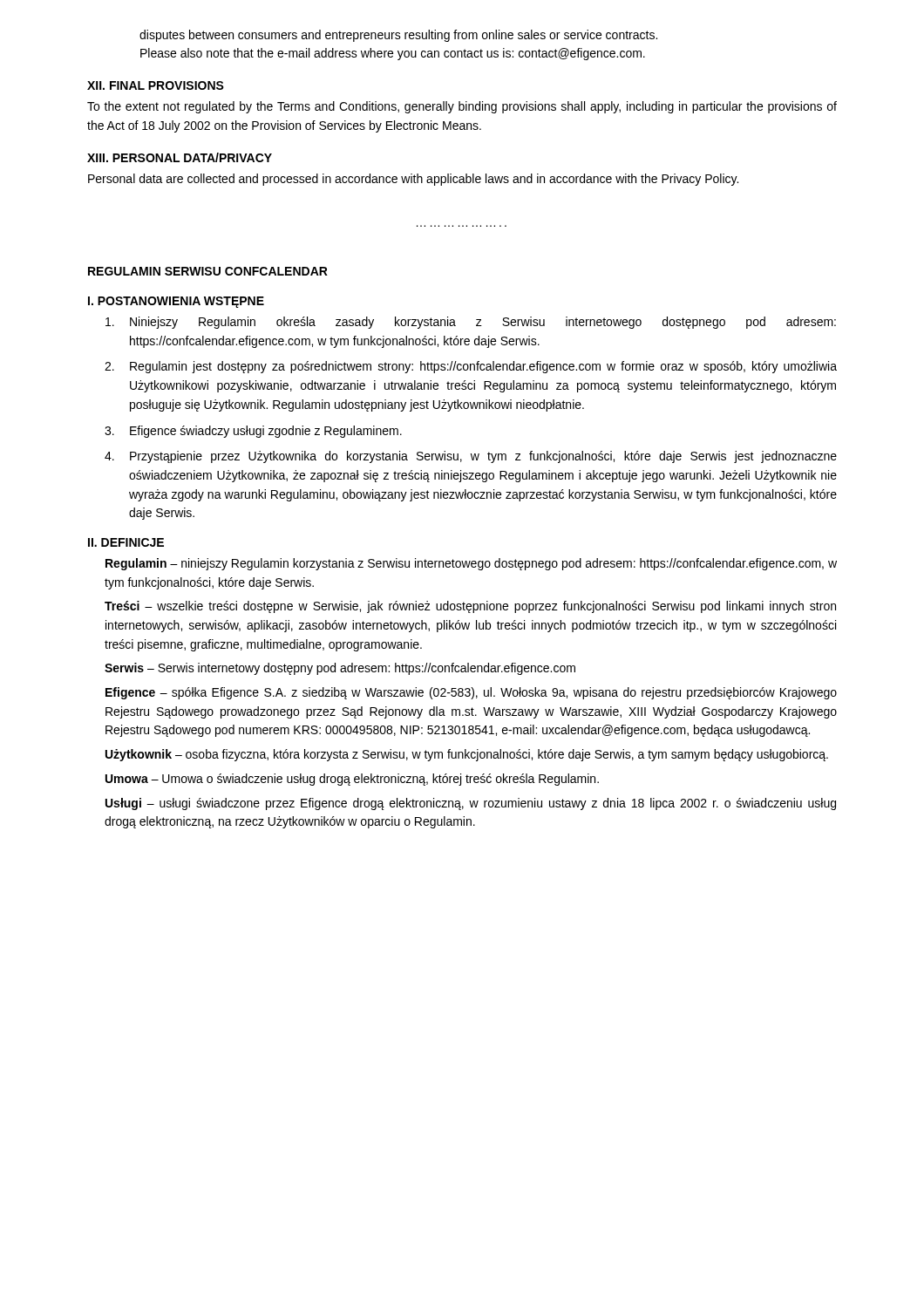Where is the passage that starts "Regulamin – niniejszy Regulamin korzystania z"?
924x1308 pixels.
471,573
